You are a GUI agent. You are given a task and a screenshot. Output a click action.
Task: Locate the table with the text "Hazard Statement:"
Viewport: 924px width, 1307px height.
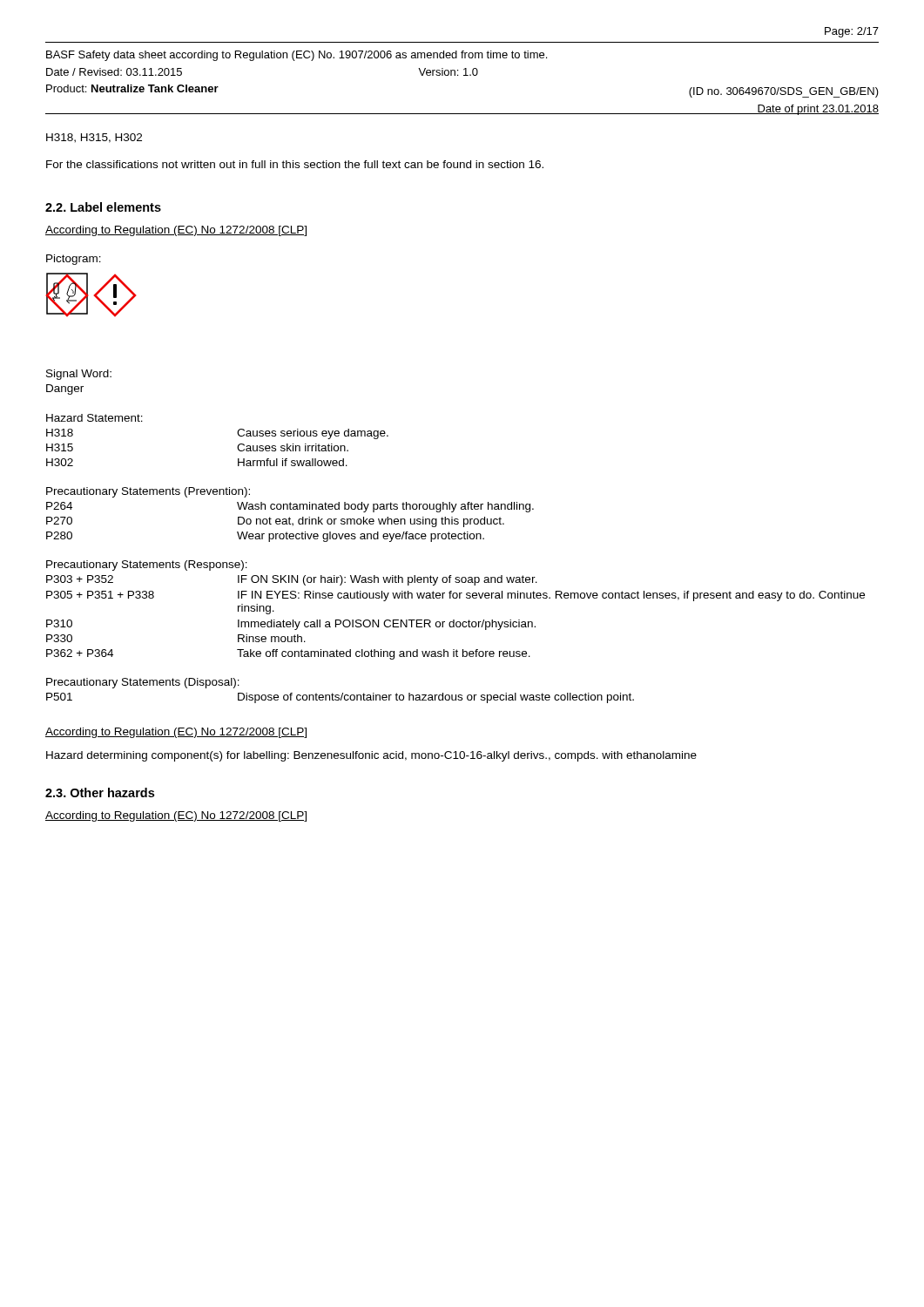point(462,440)
